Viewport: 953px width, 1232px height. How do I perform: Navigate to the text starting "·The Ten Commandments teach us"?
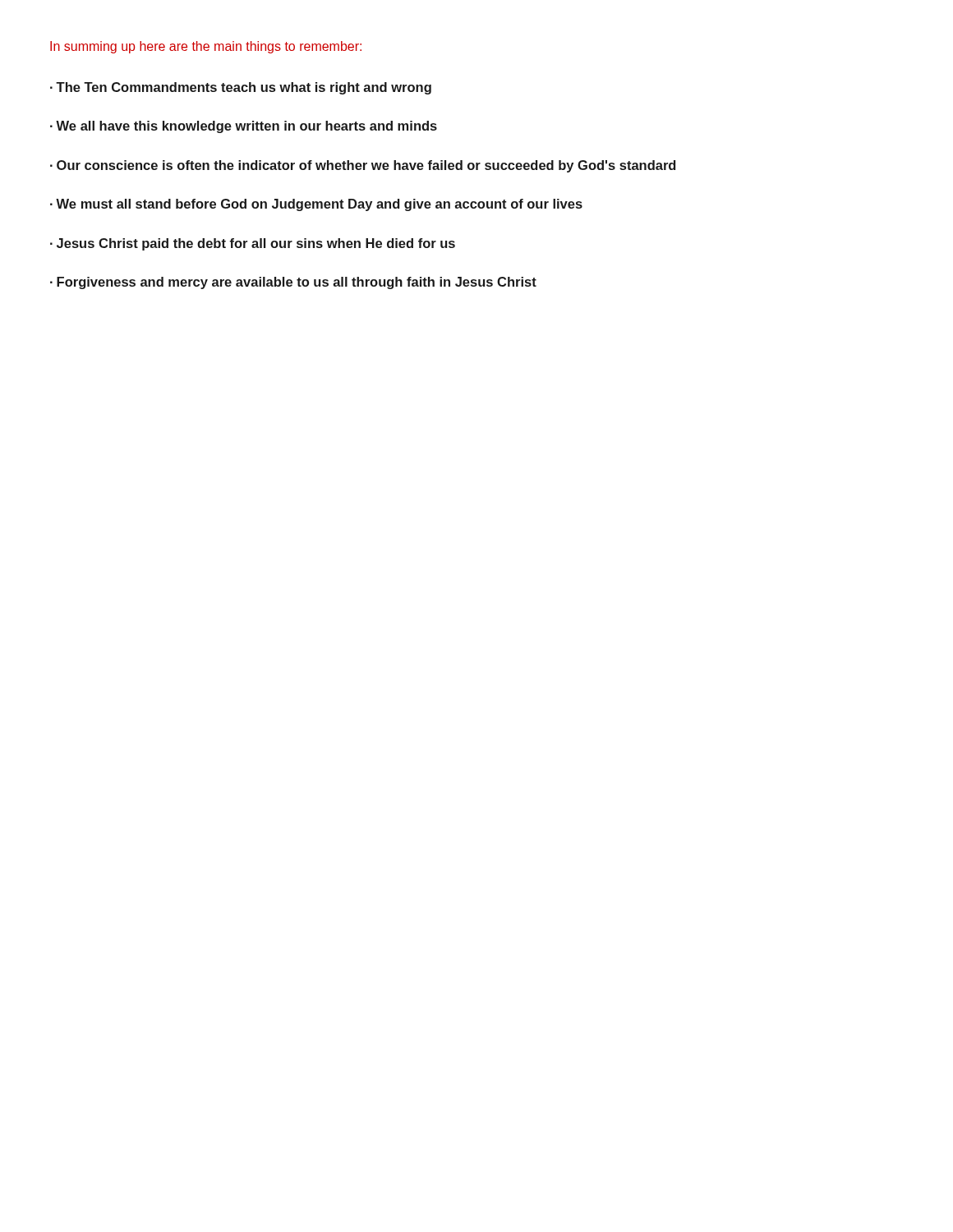(241, 87)
